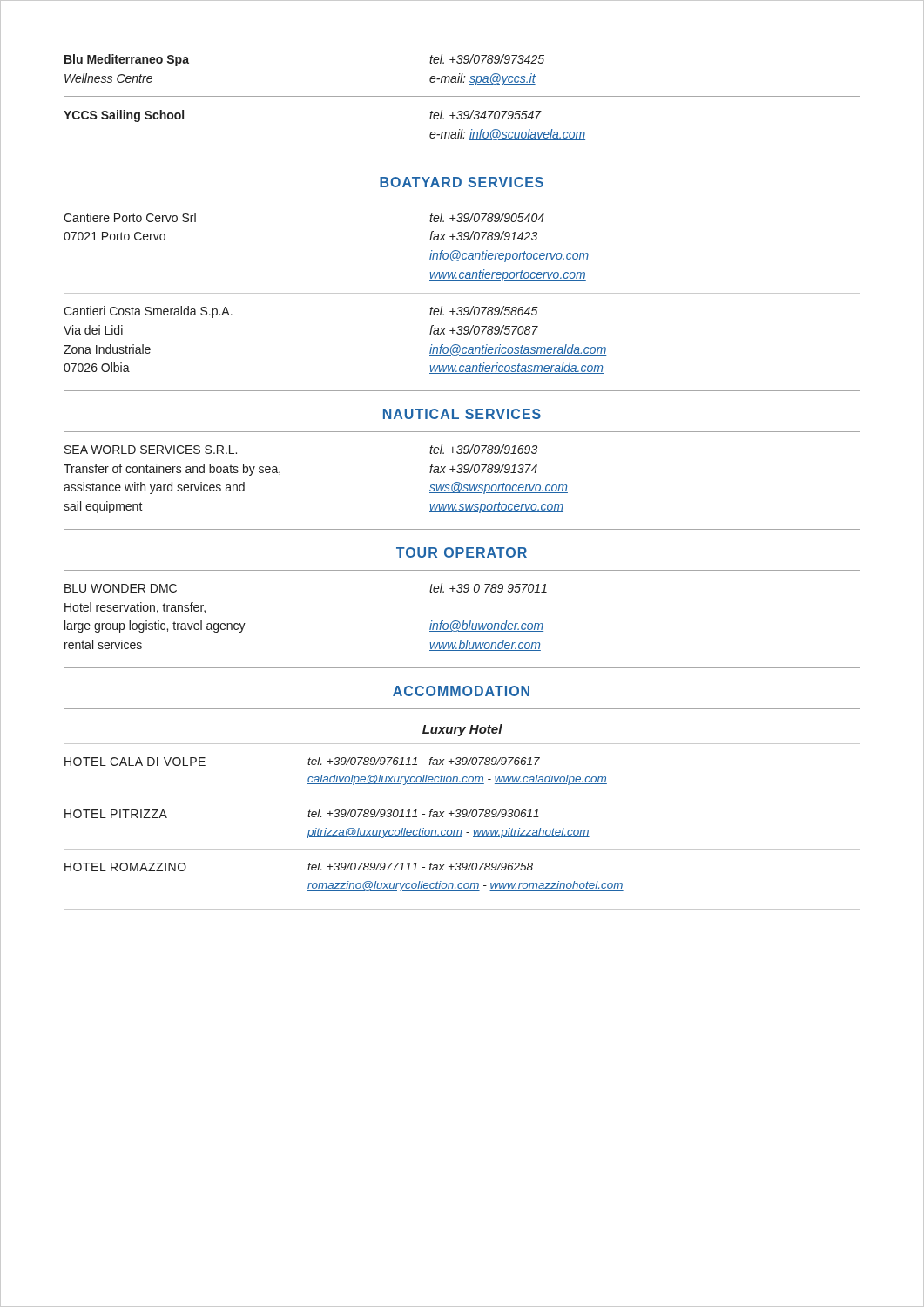Locate the region starting "HOTEL ROMAZZINO tel."
The width and height of the screenshot is (924, 1307).
tap(462, 877)
